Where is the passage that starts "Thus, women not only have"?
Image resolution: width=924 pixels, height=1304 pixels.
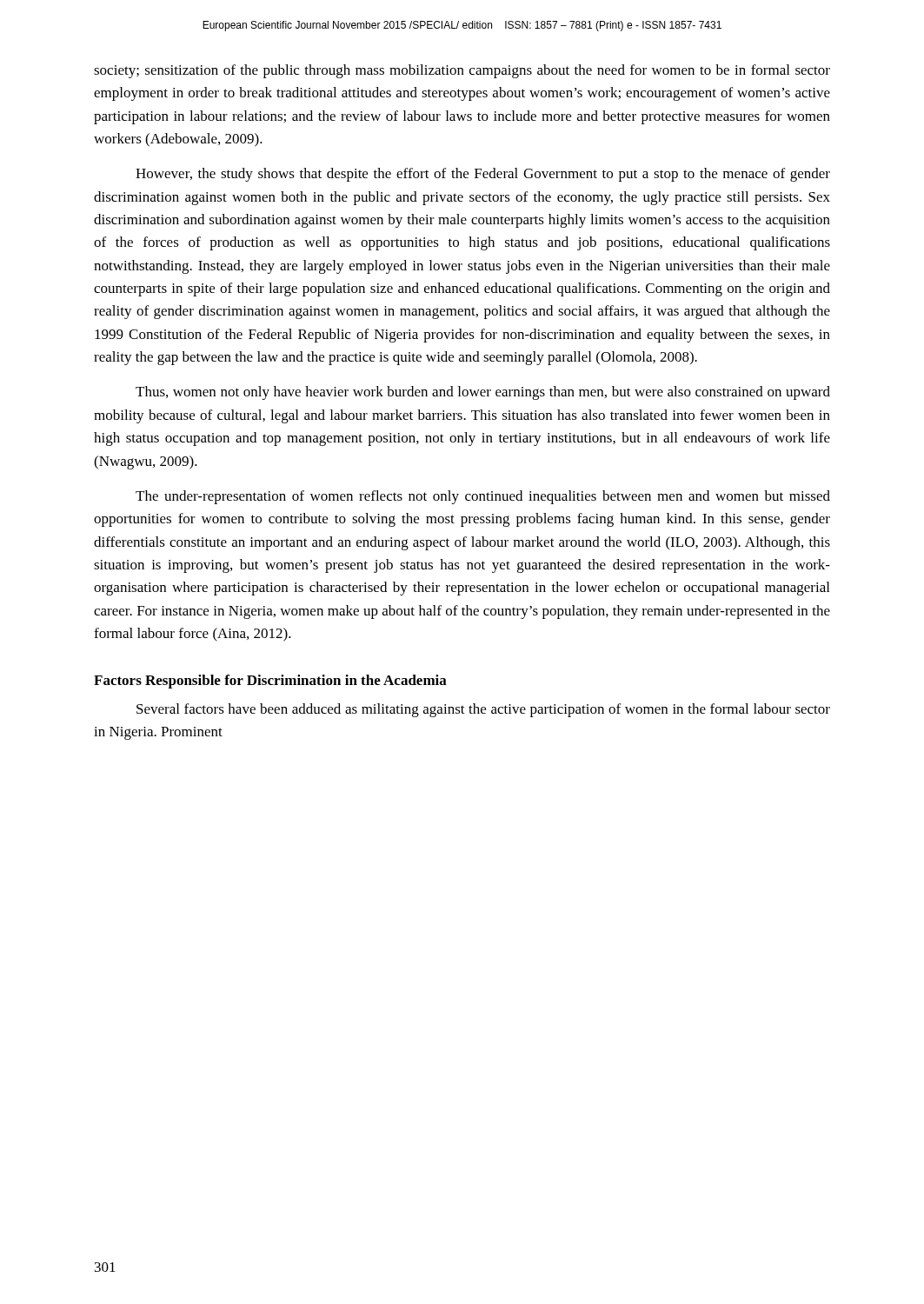[x=462, y=427]
